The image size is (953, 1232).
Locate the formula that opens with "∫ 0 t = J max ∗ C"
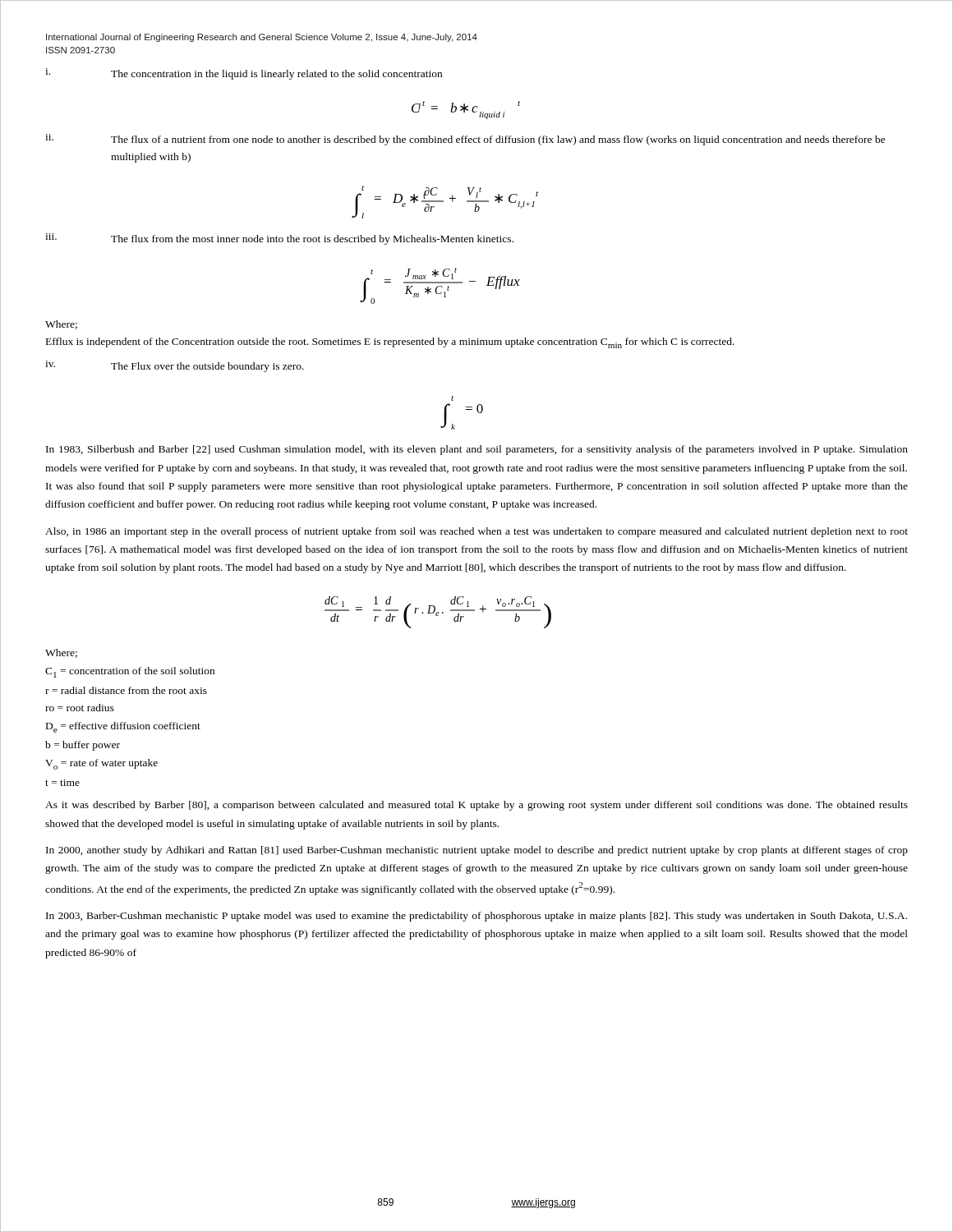476,281
